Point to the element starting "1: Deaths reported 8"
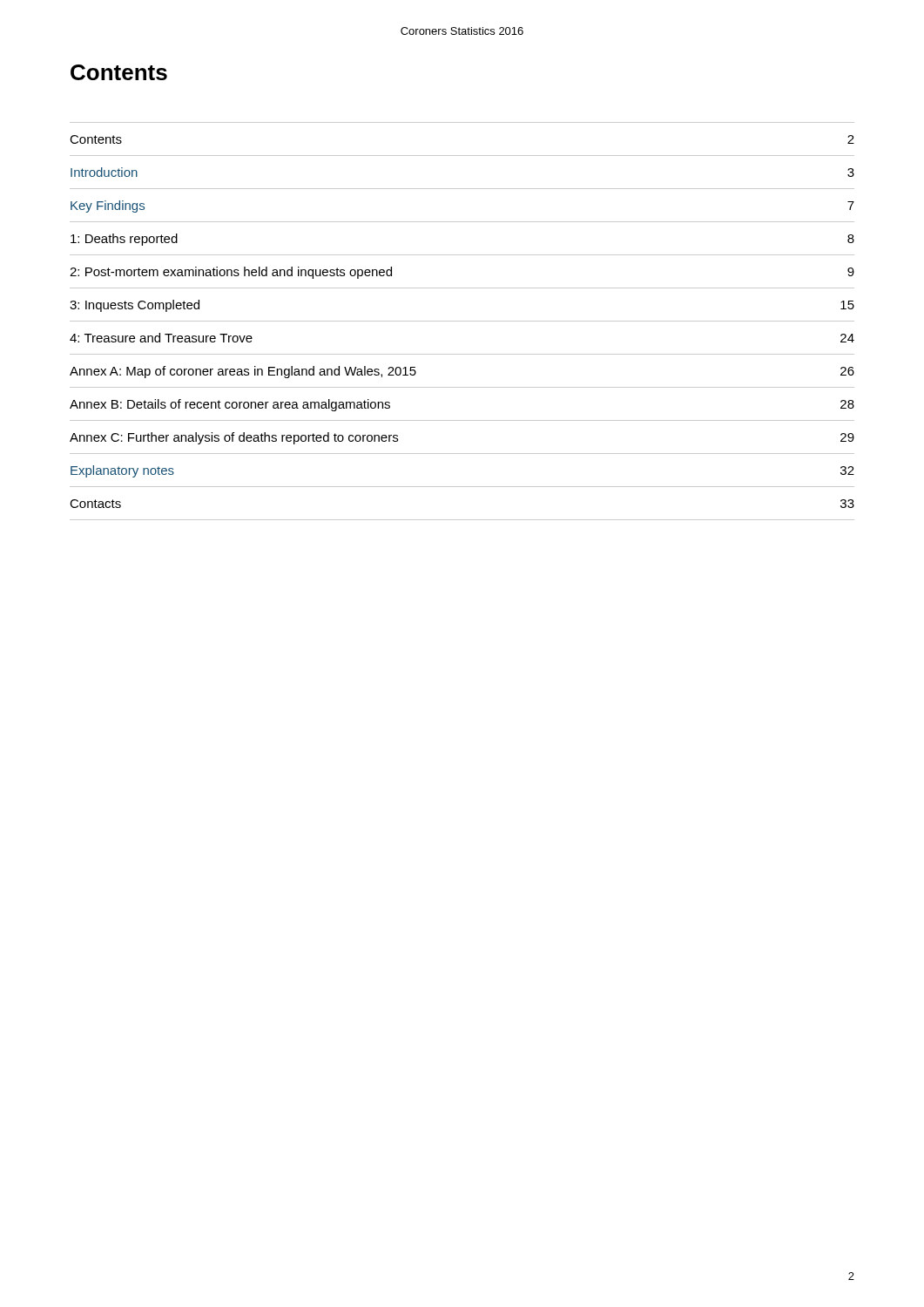Image resolution: width=924 pixels, height=1307 pixels. (122, 239)
